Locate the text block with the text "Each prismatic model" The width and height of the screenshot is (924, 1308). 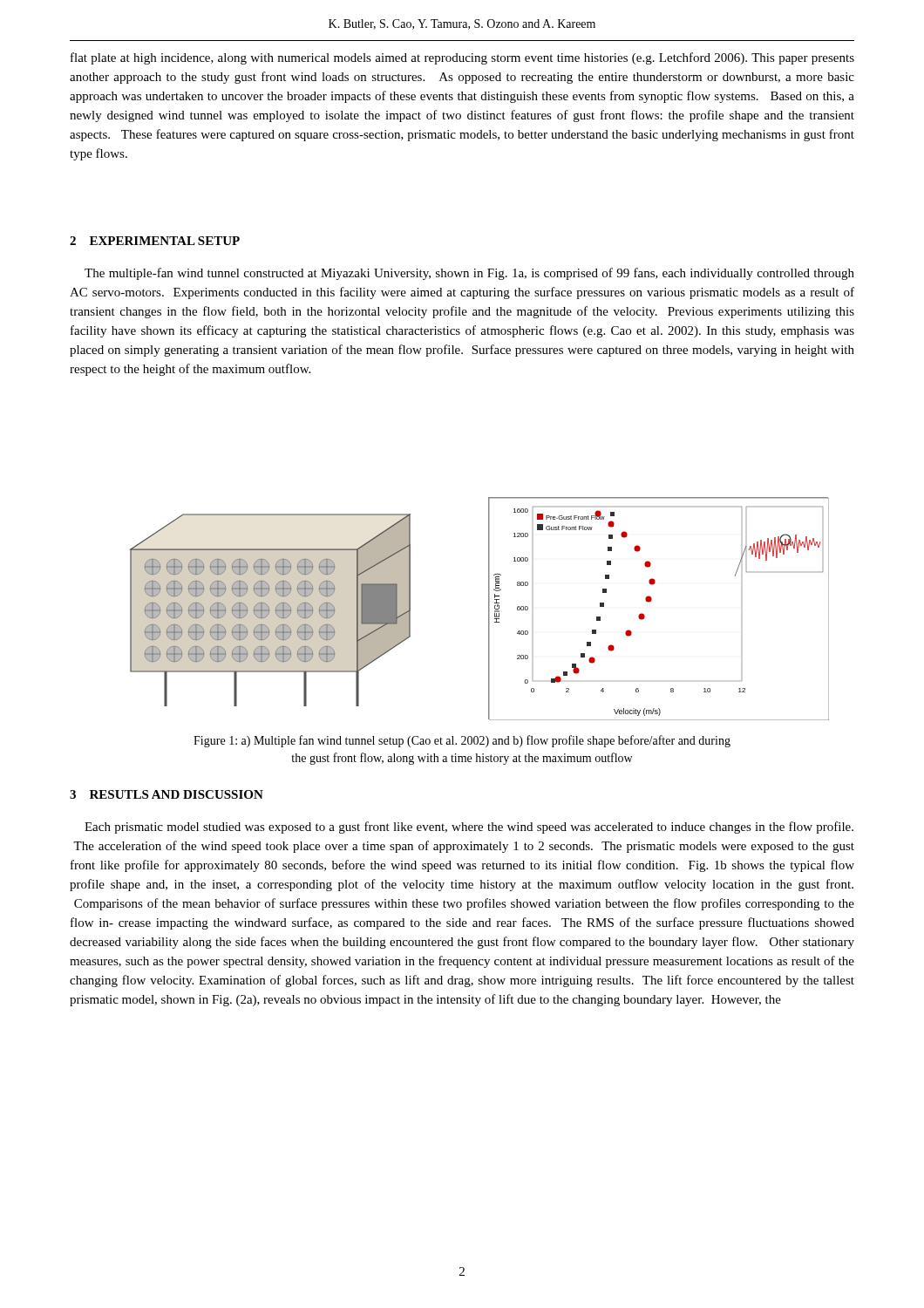click(x=462, y=913)
